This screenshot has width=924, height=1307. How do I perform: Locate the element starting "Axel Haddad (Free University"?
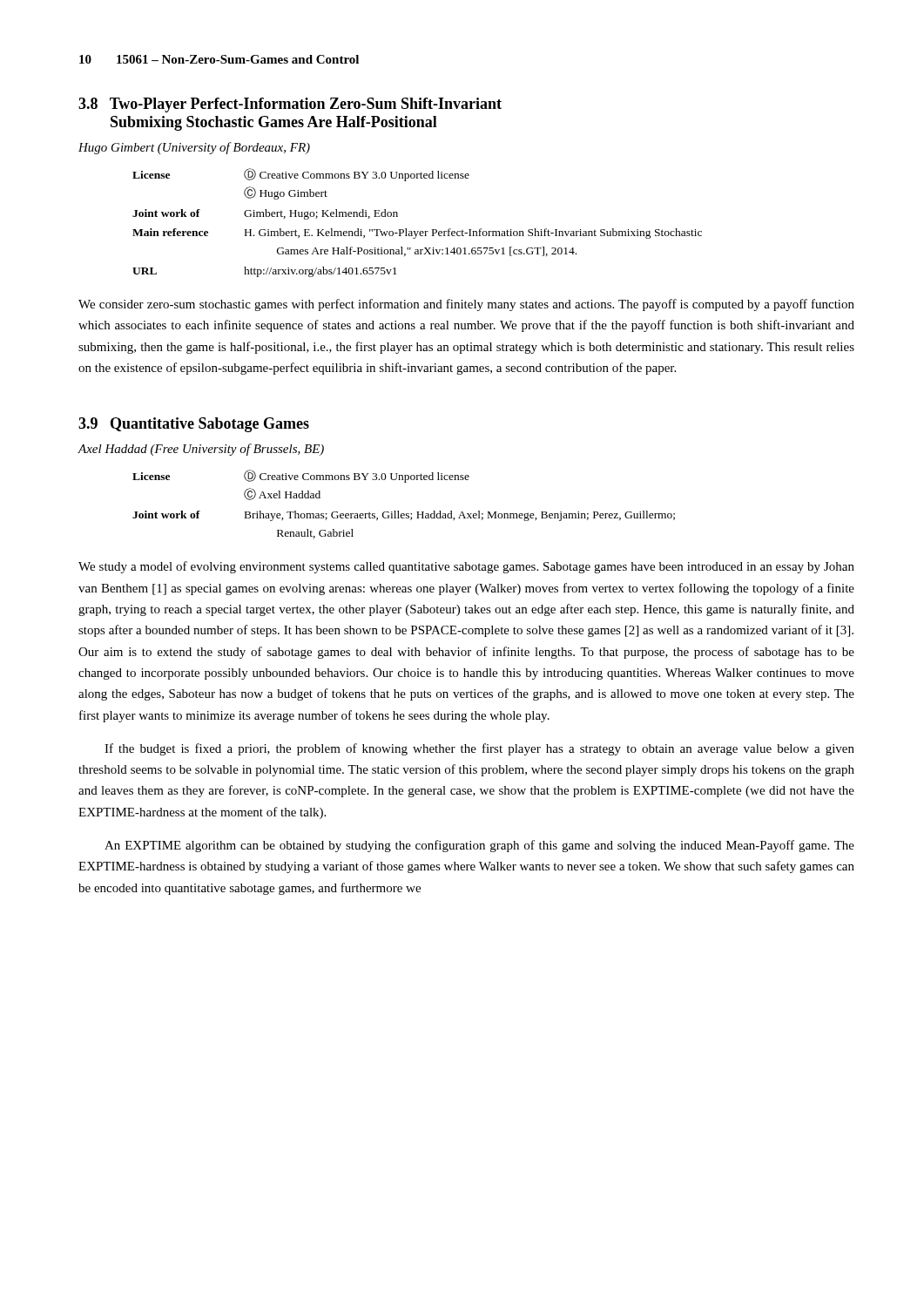click(x=201, y=449)
